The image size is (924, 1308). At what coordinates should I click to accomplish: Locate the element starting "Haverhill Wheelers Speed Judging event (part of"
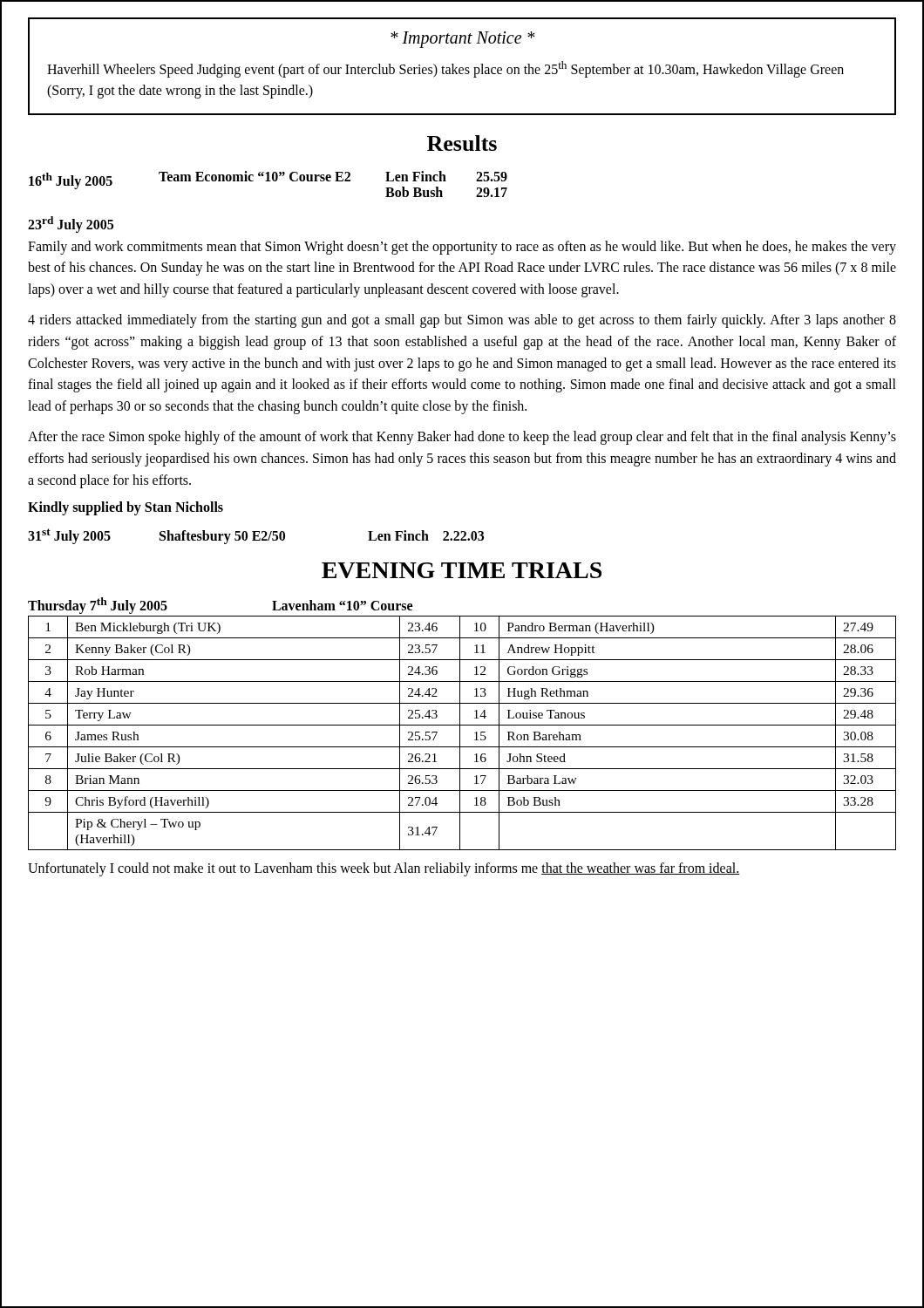click(x=446, y=78)
